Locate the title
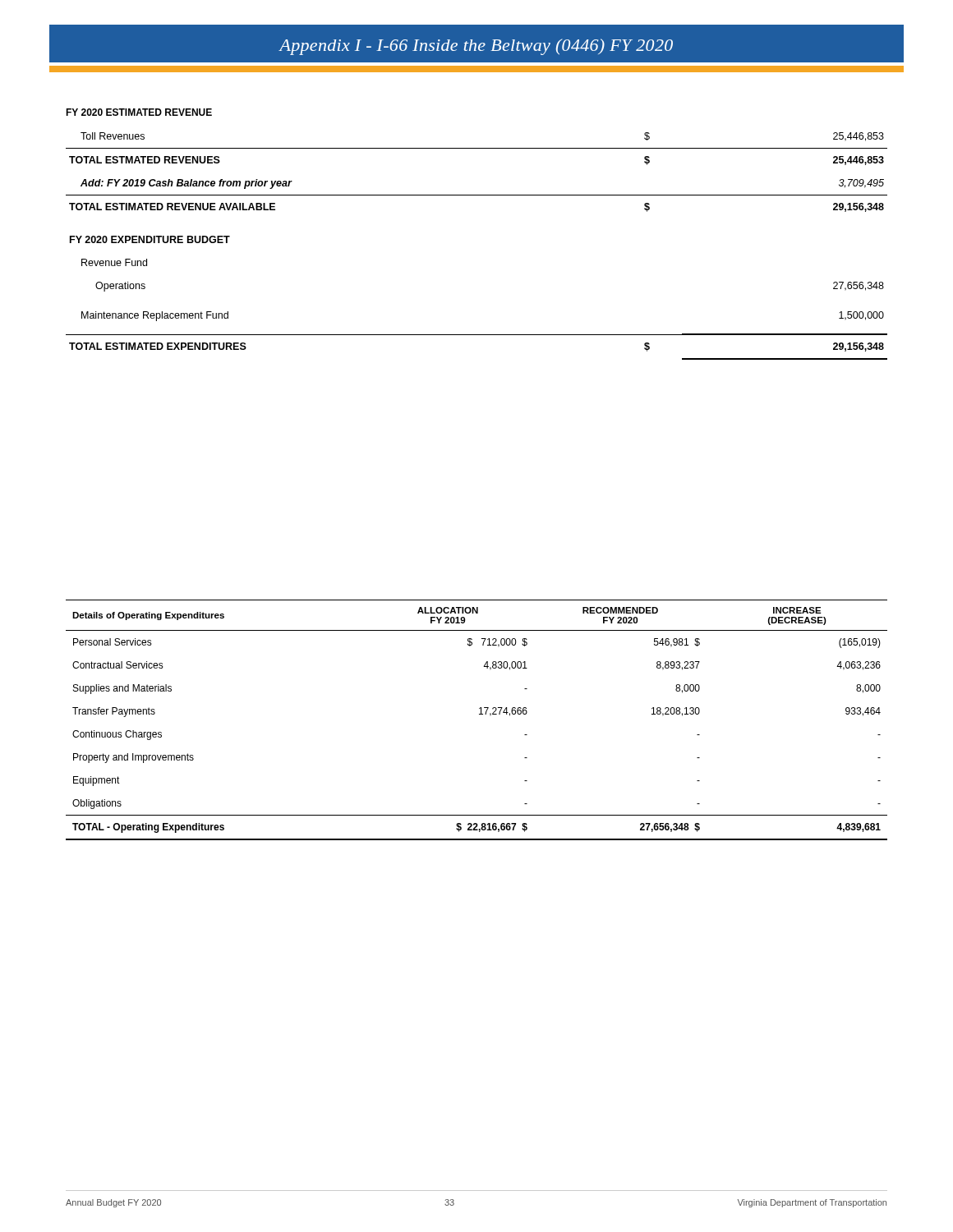This screenshot has height=1232, width=953. point(476,45)
